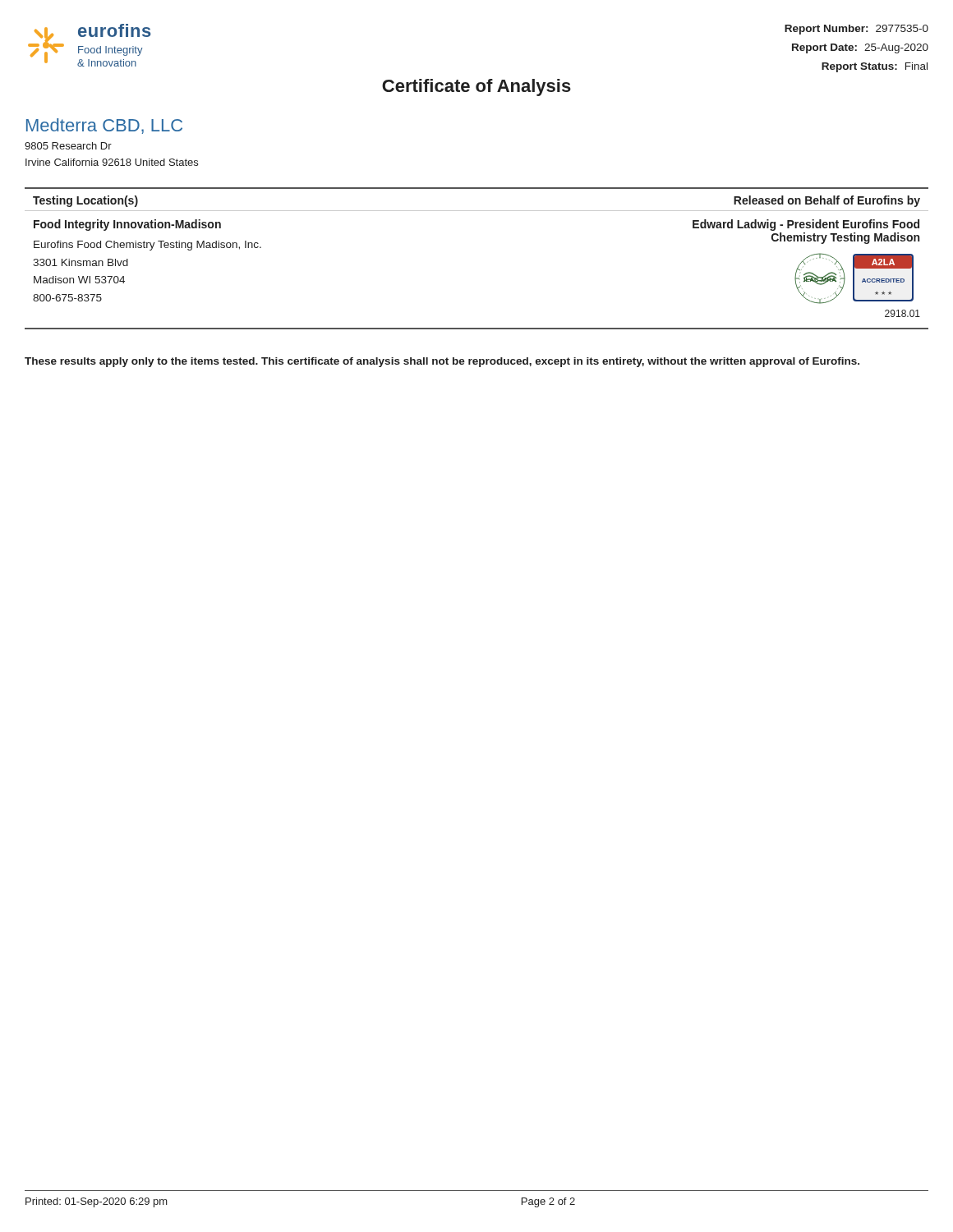Find the block on this page that starts "Medterra CBD, LLC 9805 Research"
953x1232 pixels.
click(112, 142)
